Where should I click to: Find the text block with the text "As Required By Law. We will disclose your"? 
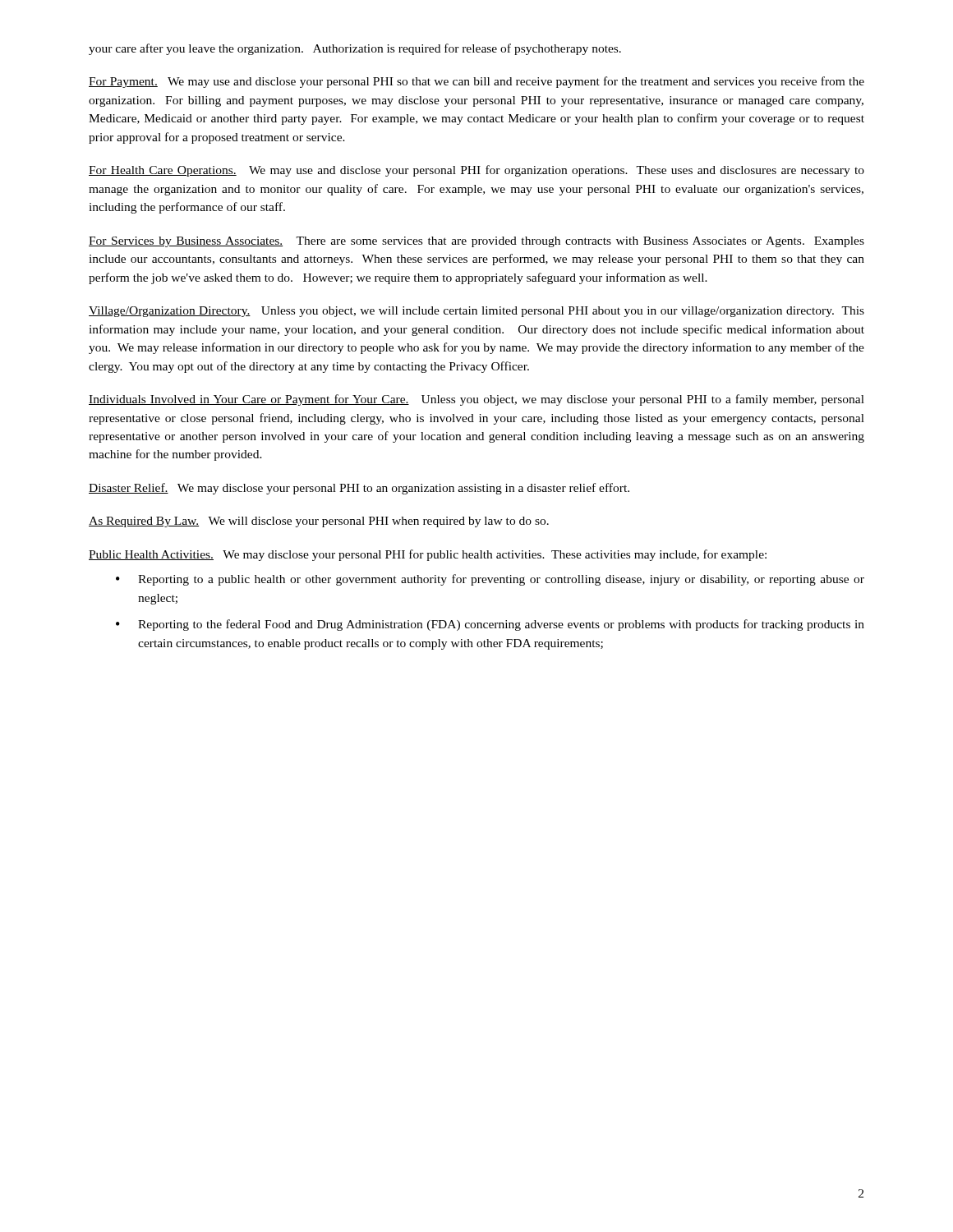point(319,521)
